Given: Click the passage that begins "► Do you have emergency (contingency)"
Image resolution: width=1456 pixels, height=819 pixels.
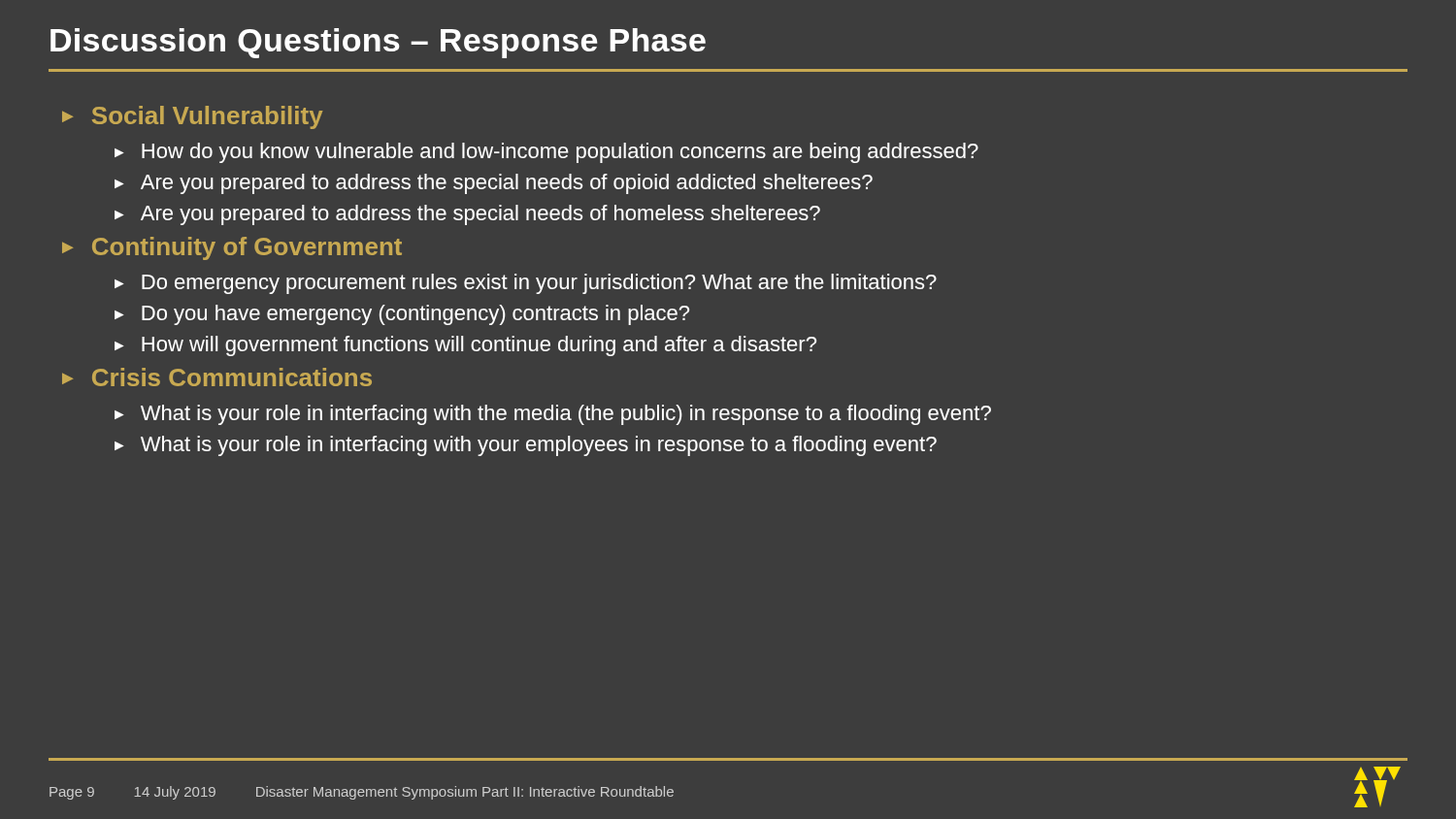Looking at the screenshot, I should tap(401, 313).
